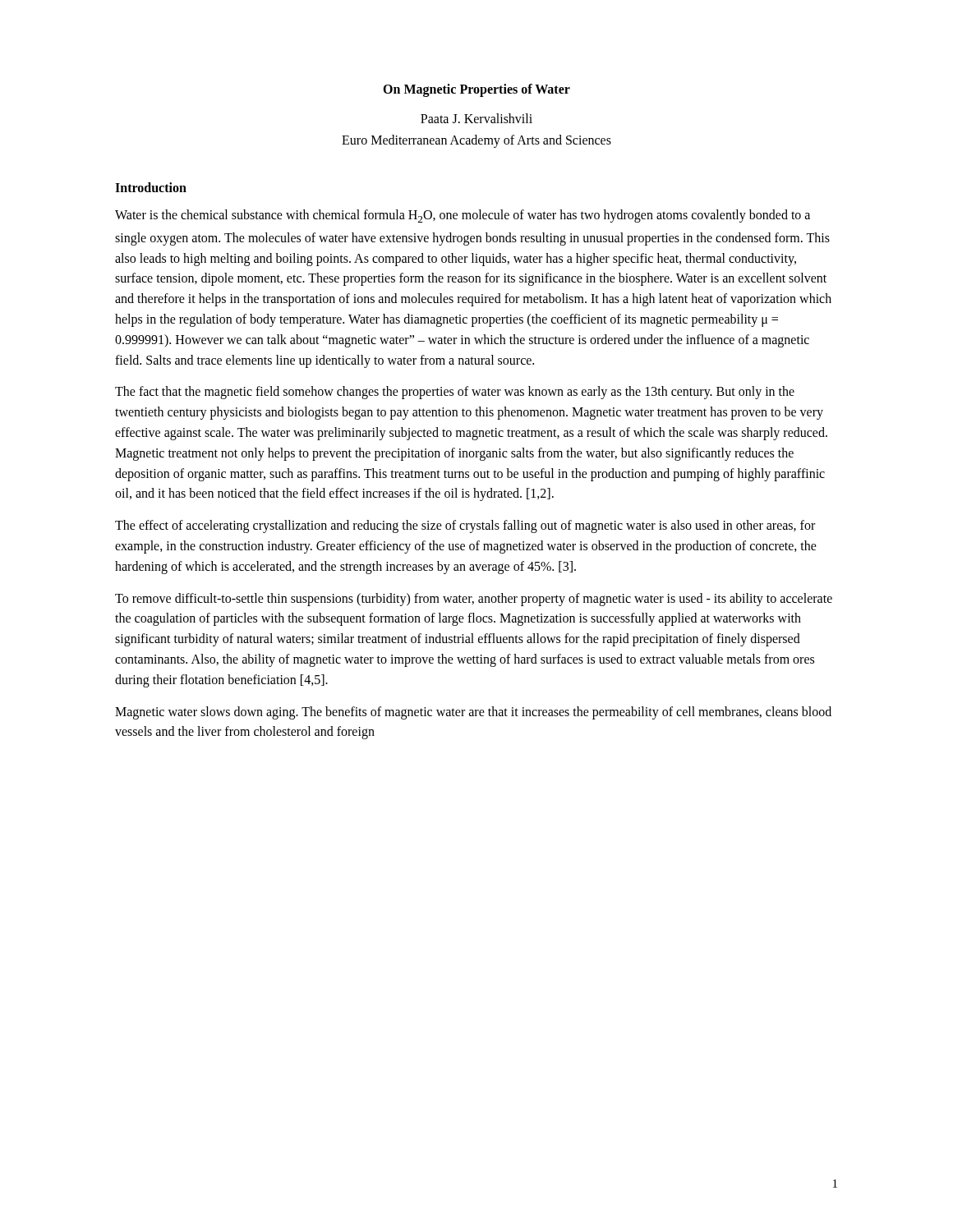The width and height of the screenshot is (953, 1232).
Task: Point to the block starting "Water is the chemical substance with chemical"
Action: click(473, 287)
